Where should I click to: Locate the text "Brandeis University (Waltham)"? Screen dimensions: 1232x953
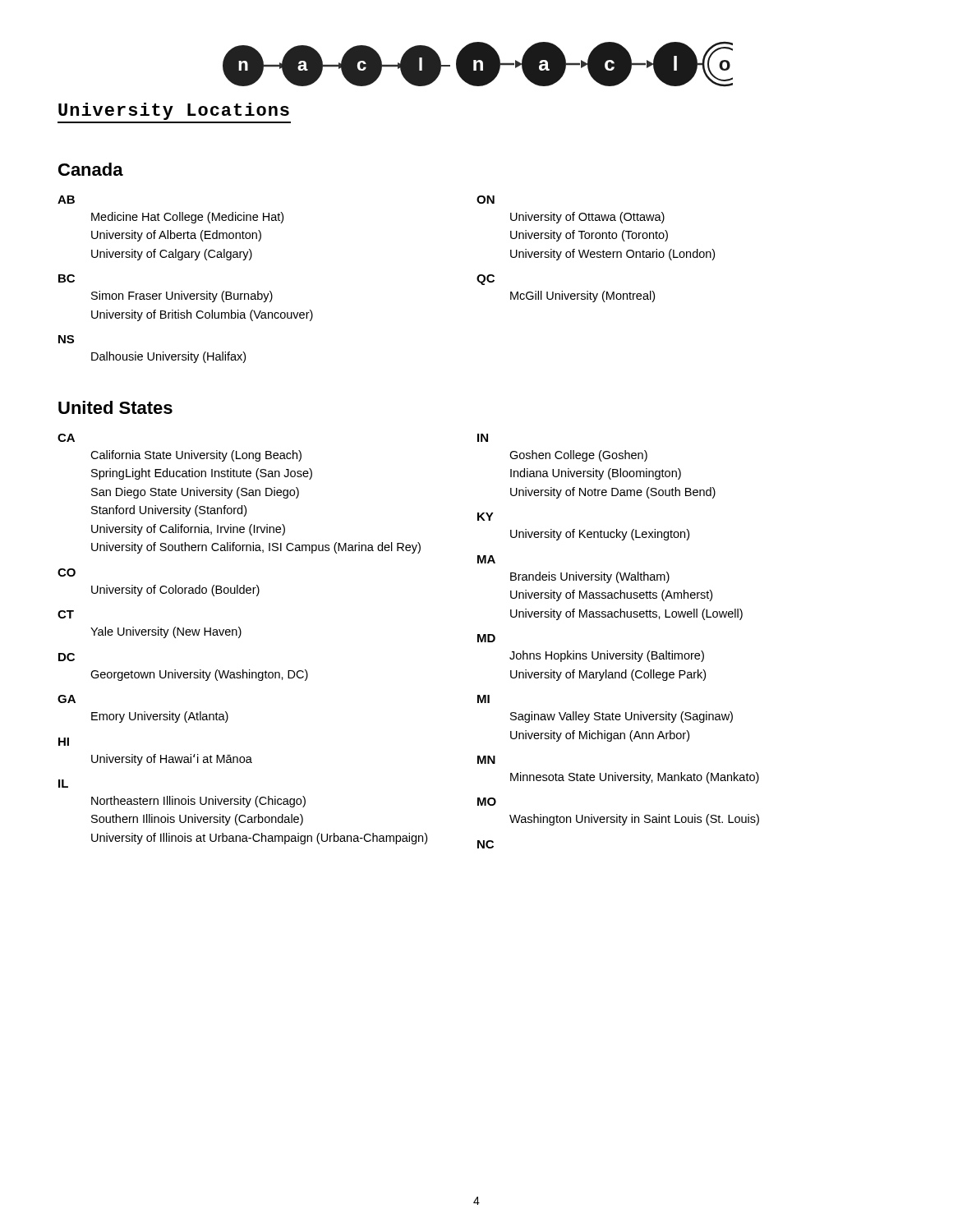click(590, 576)
